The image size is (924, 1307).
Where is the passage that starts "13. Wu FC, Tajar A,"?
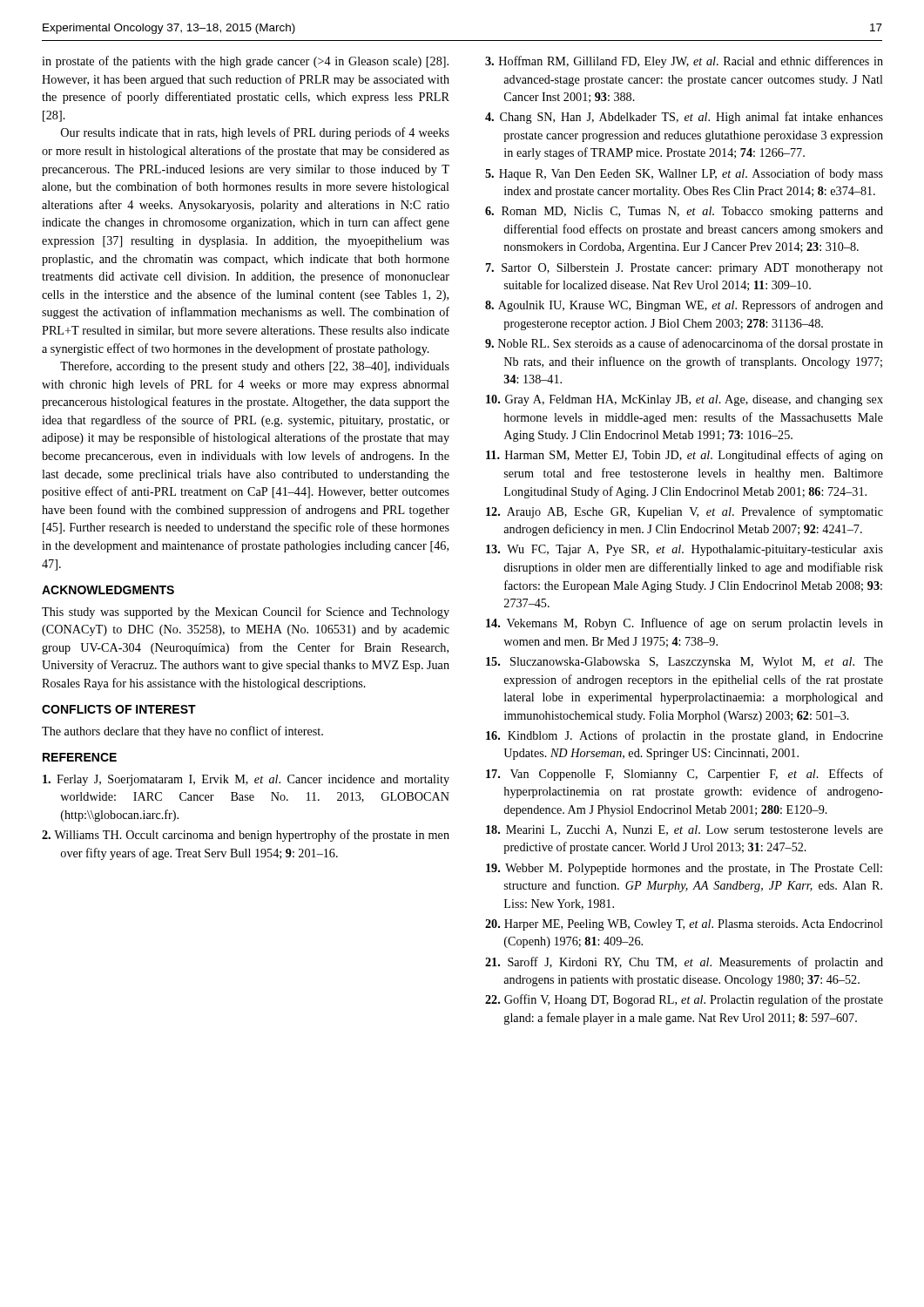684,576
